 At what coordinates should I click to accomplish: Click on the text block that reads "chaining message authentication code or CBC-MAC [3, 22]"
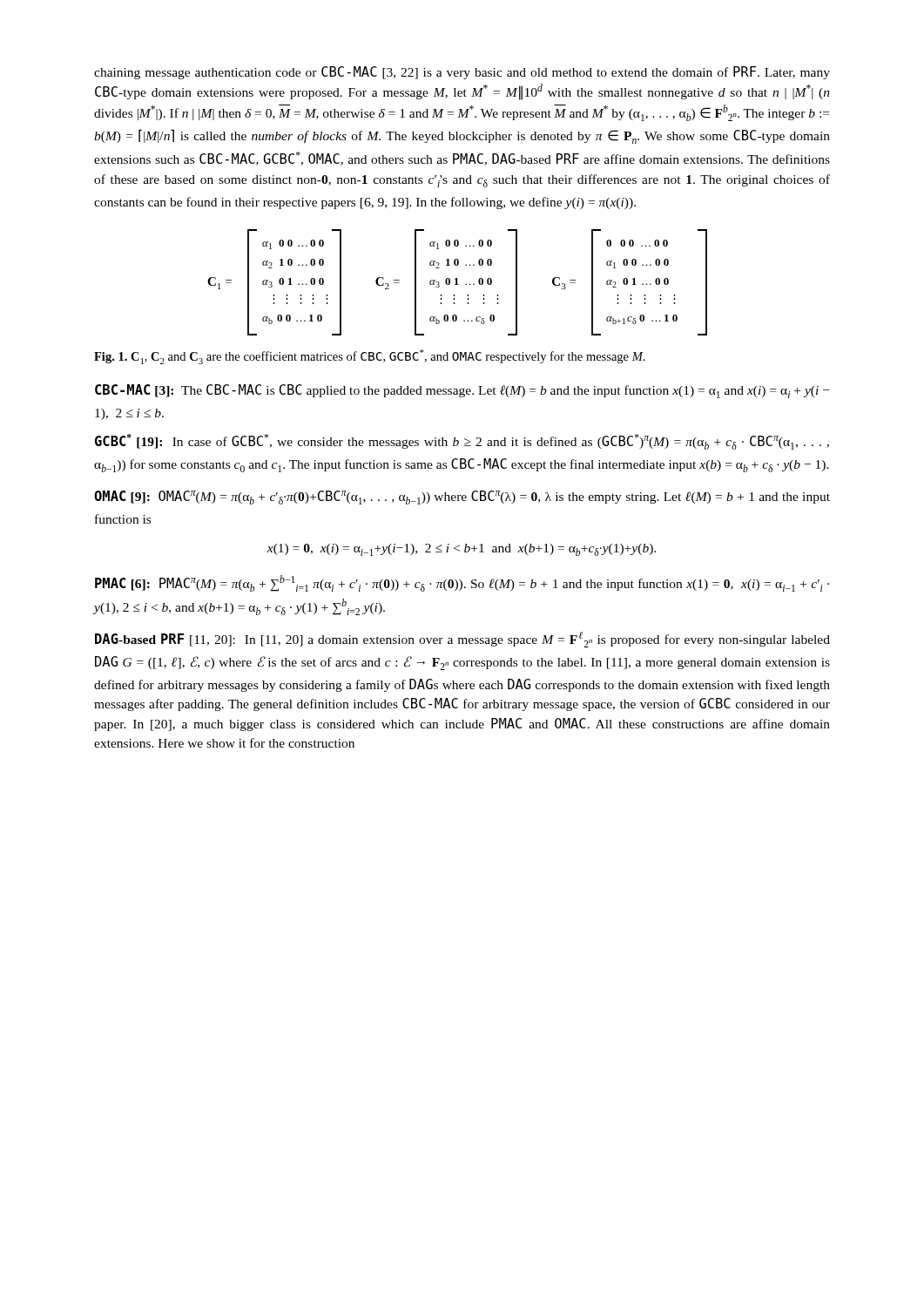[x=462, y=137]
